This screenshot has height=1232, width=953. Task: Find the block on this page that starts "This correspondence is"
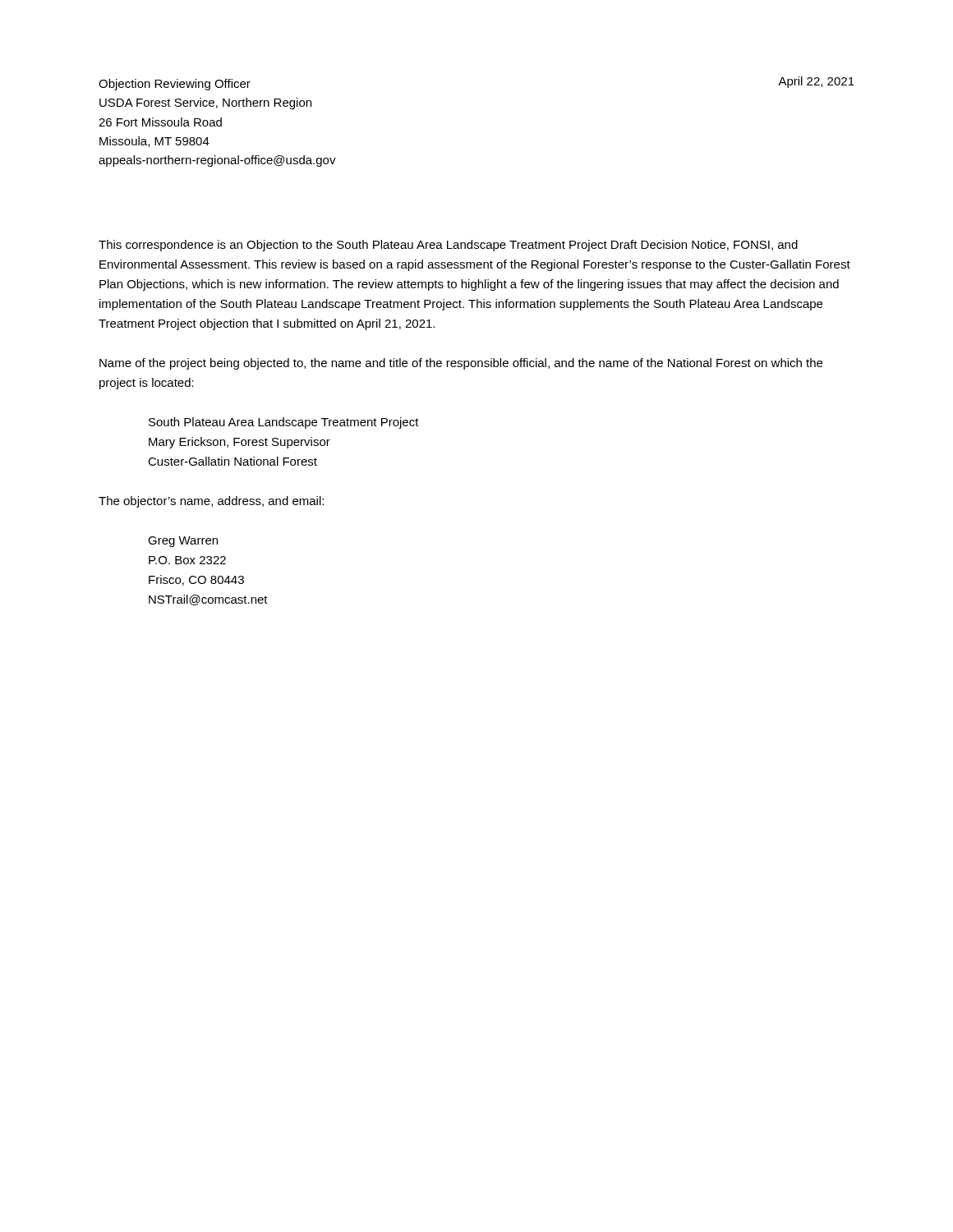pos(474,284)
